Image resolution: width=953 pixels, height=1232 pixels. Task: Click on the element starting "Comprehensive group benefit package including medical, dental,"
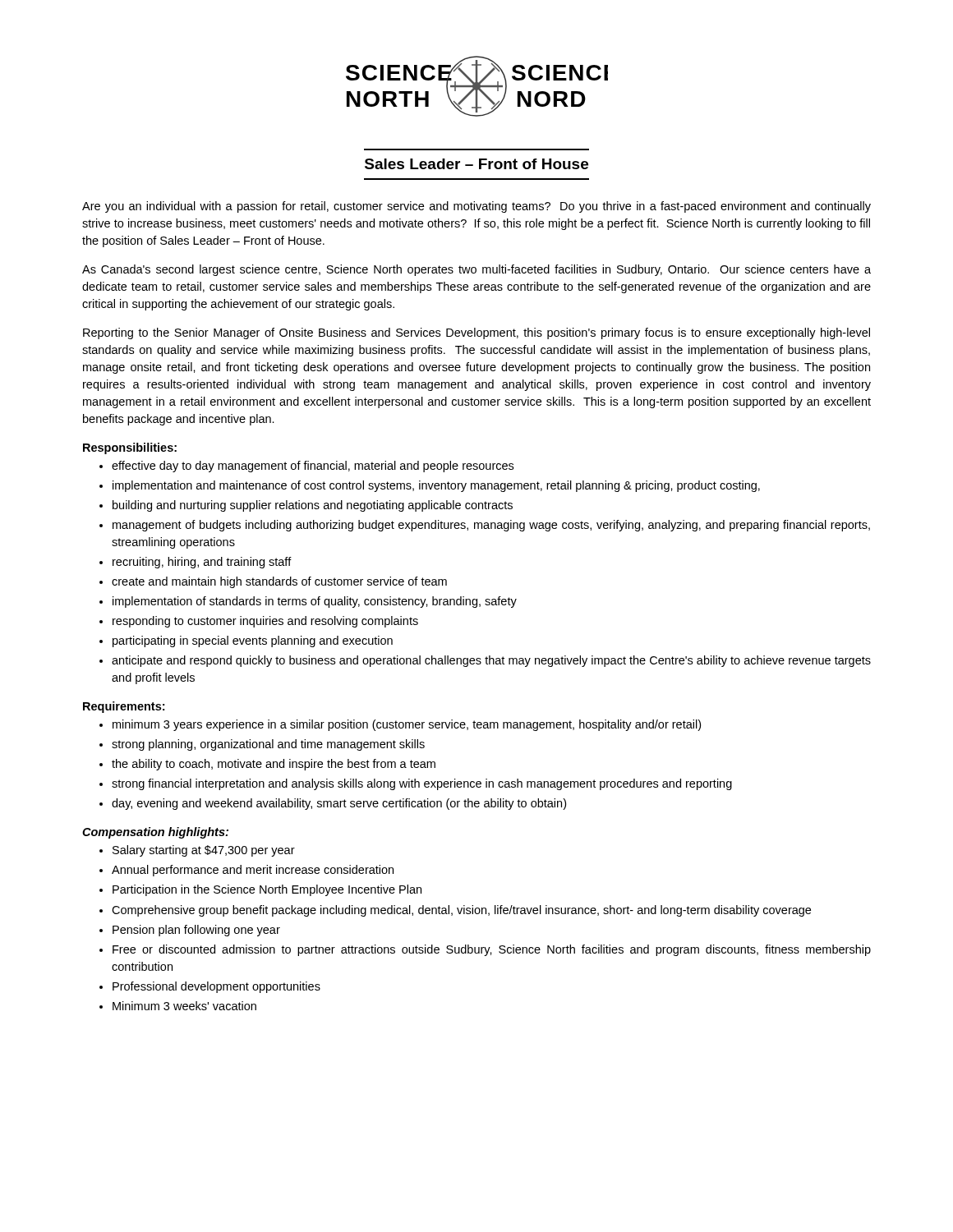point(462,910)
